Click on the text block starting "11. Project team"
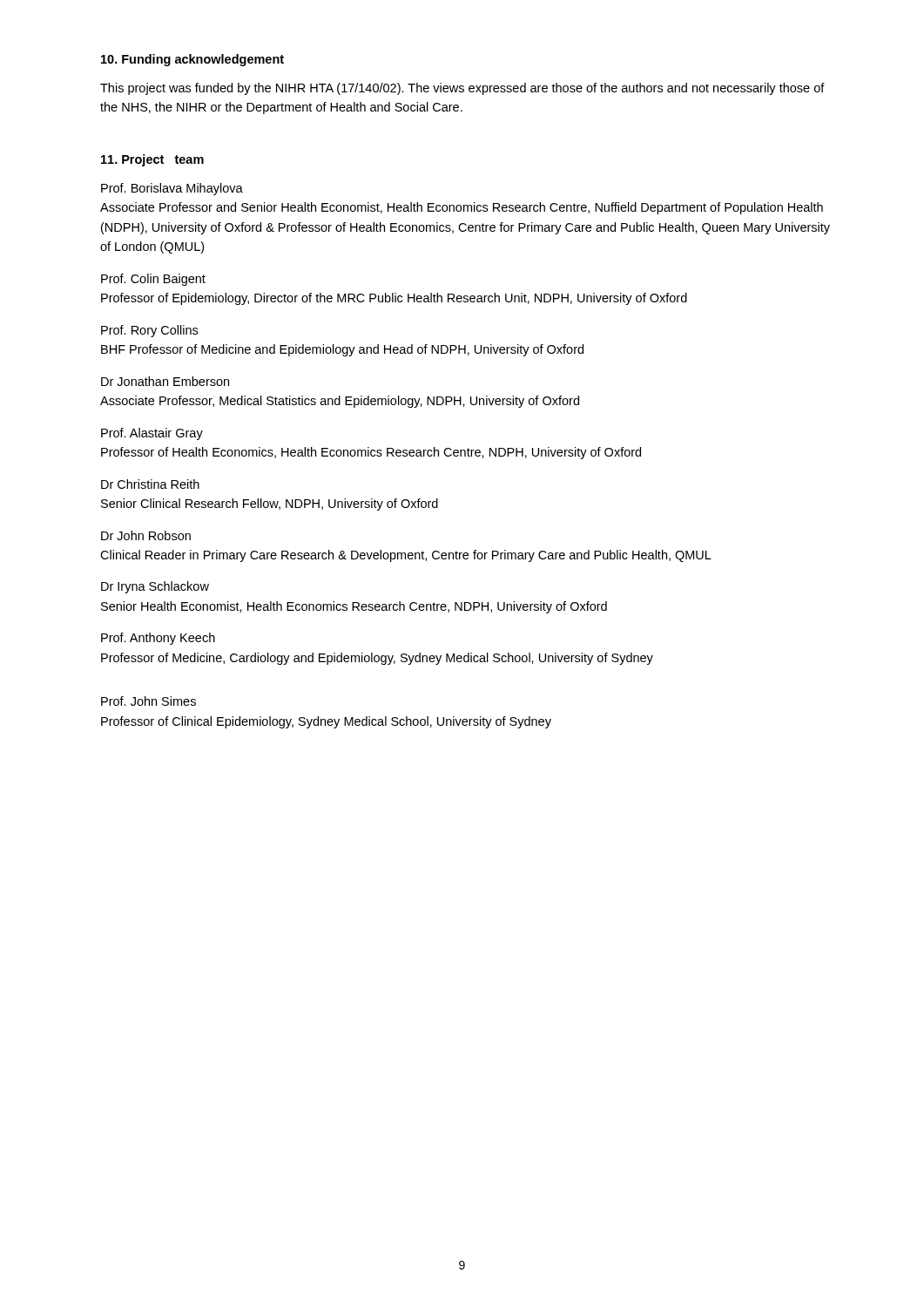924x1307 pixels. tap(152, 159)
